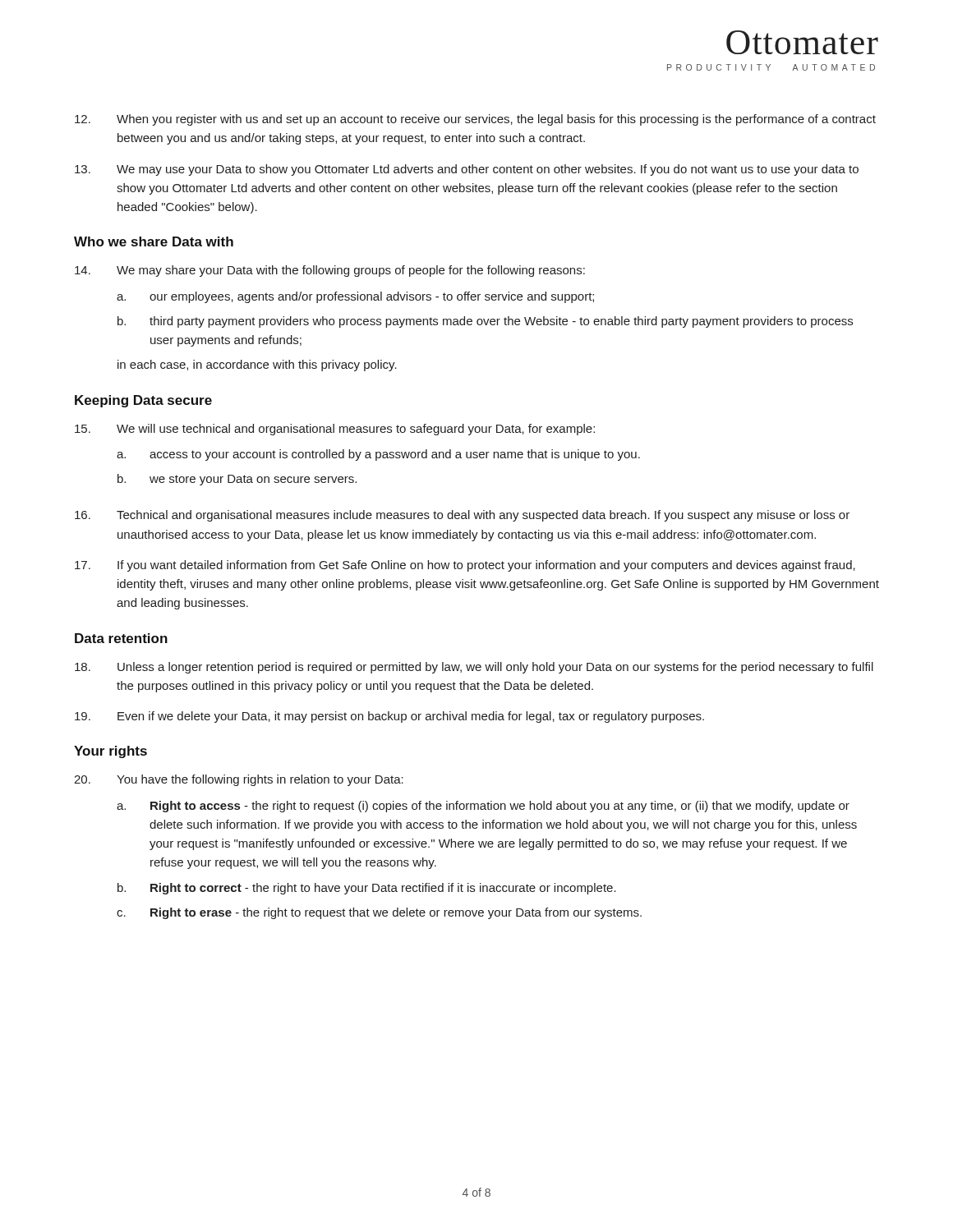
Task: Point to the text starting "12. When you register with"
Action: [476, 128]
